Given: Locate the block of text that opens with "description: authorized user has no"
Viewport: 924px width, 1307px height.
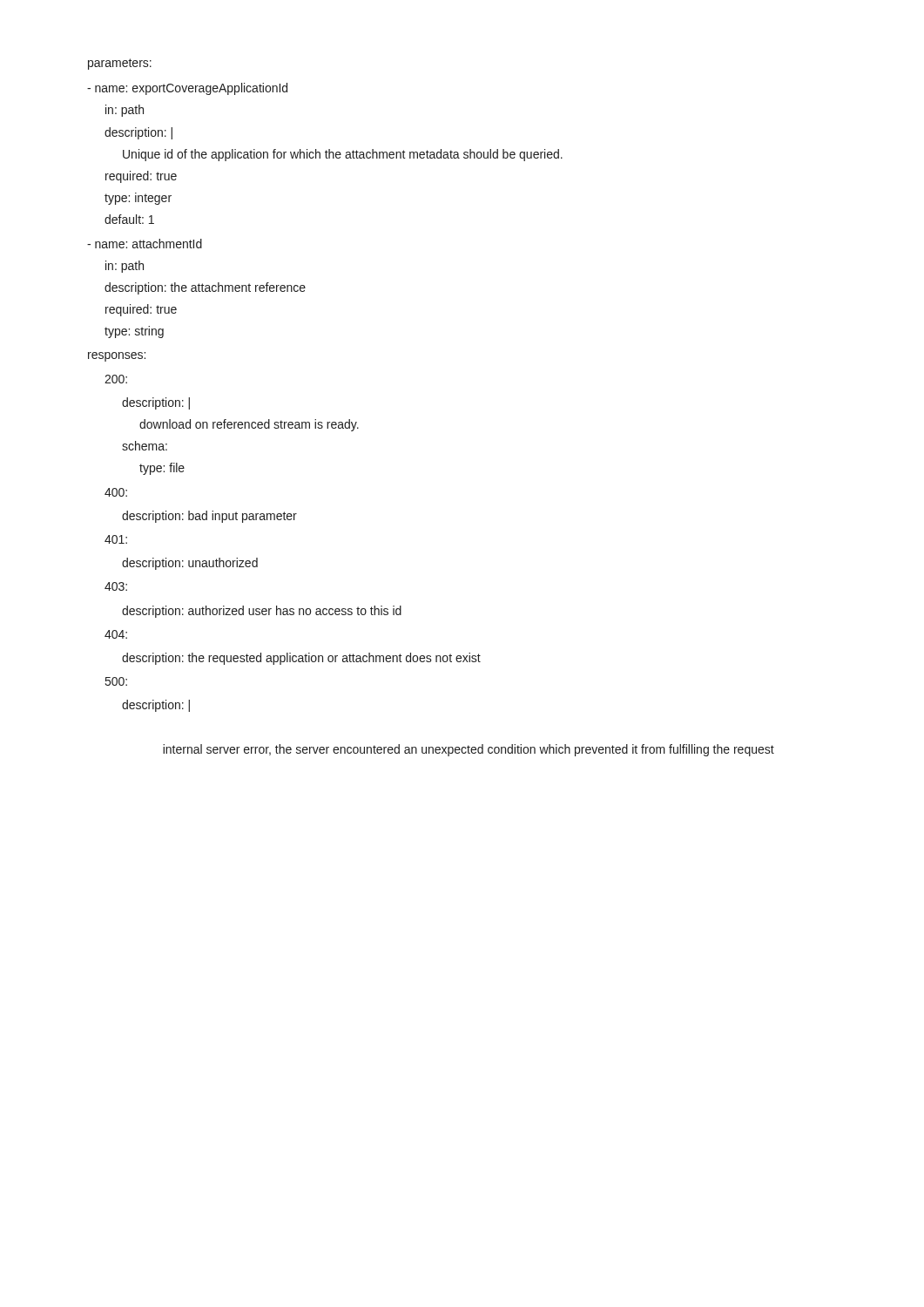Looking at the screenshot, I should pyautogui.click(x=262, y=612).
